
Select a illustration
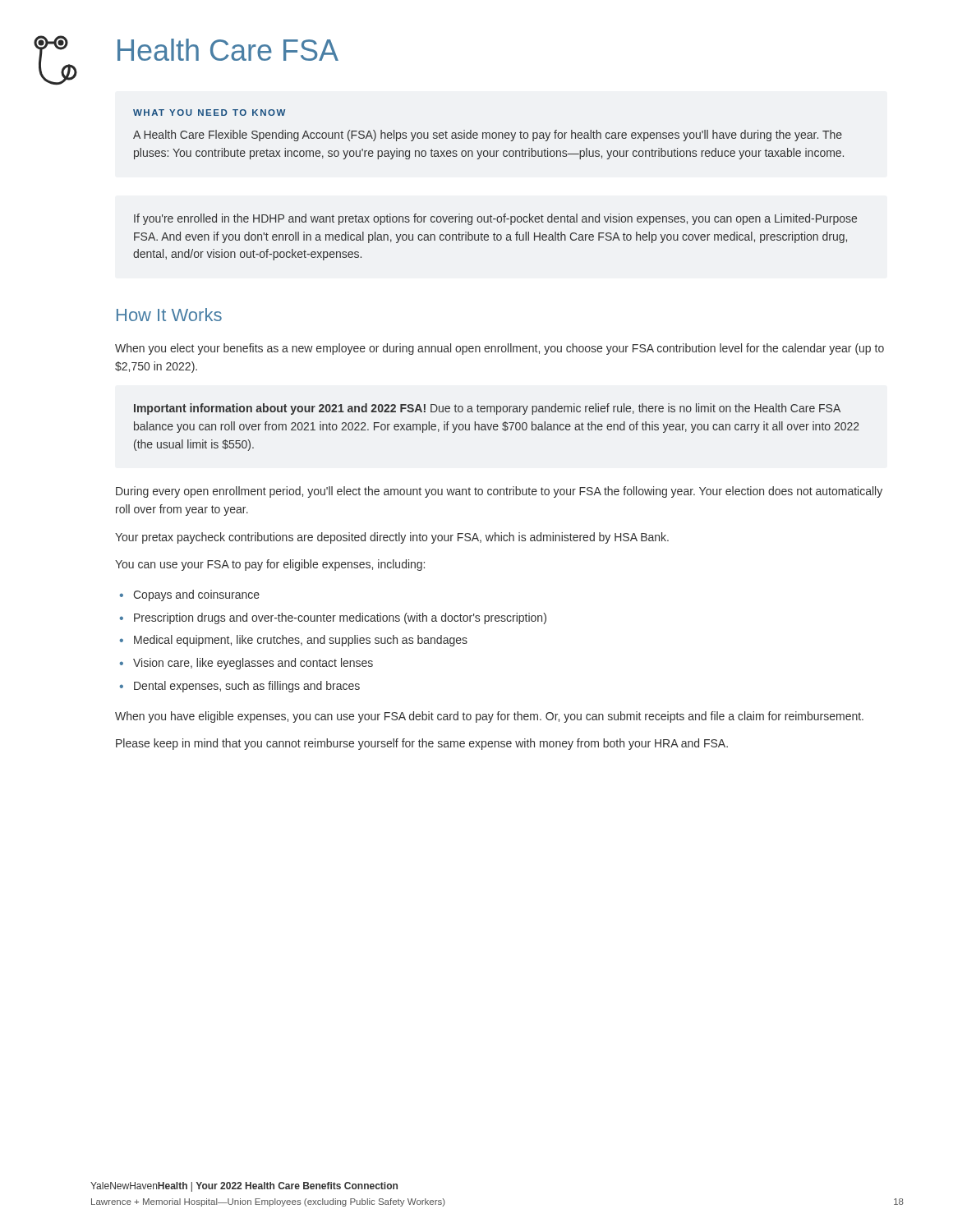click(52, 64)
